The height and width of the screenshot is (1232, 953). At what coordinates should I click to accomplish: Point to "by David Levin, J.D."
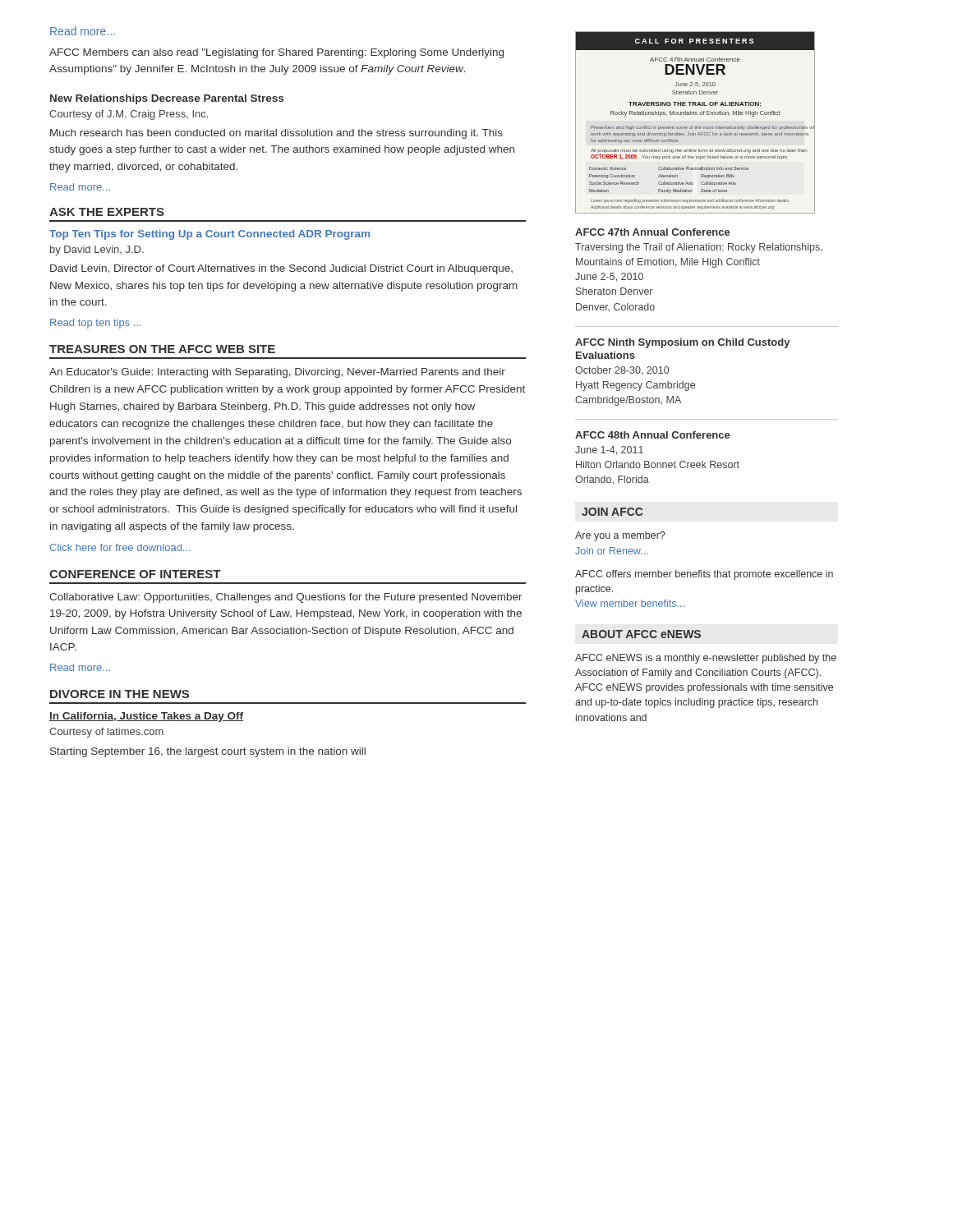pyautogui.click(x=97, y=251)
